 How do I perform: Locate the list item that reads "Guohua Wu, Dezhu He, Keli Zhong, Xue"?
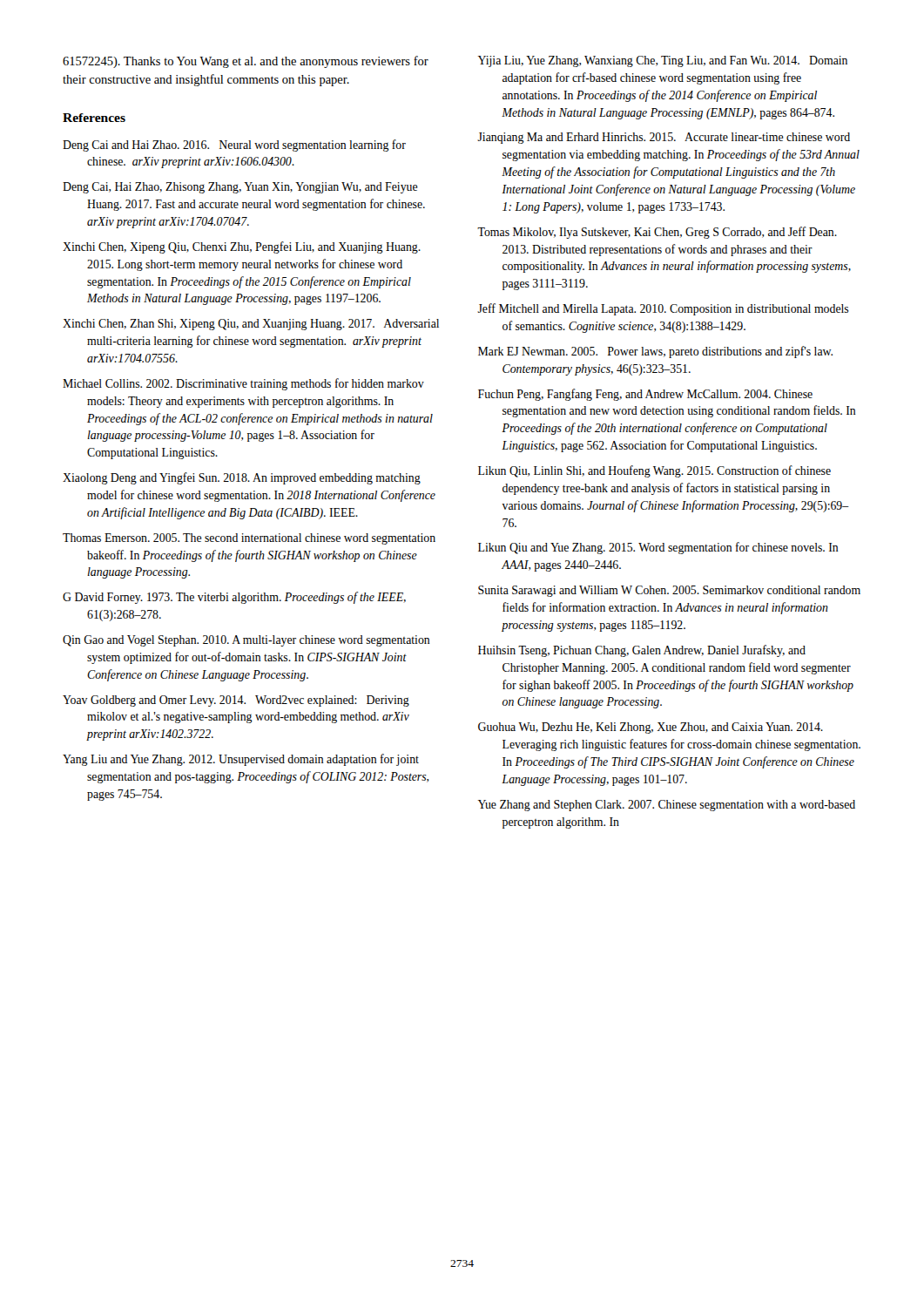coord(669,753)
